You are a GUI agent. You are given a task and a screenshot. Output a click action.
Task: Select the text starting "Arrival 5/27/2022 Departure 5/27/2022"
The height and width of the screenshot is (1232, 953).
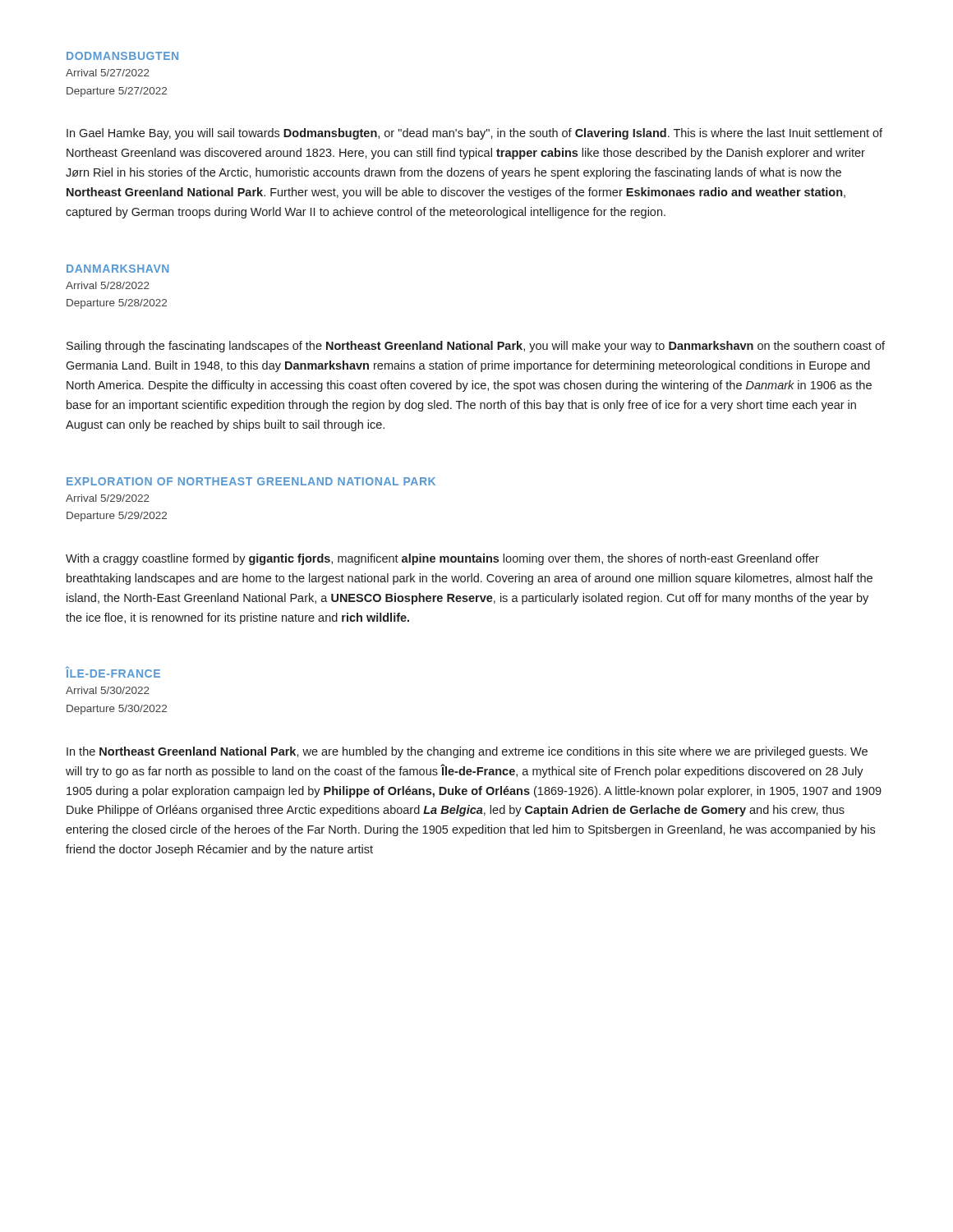pyautogui.click(x=117, y=82)
